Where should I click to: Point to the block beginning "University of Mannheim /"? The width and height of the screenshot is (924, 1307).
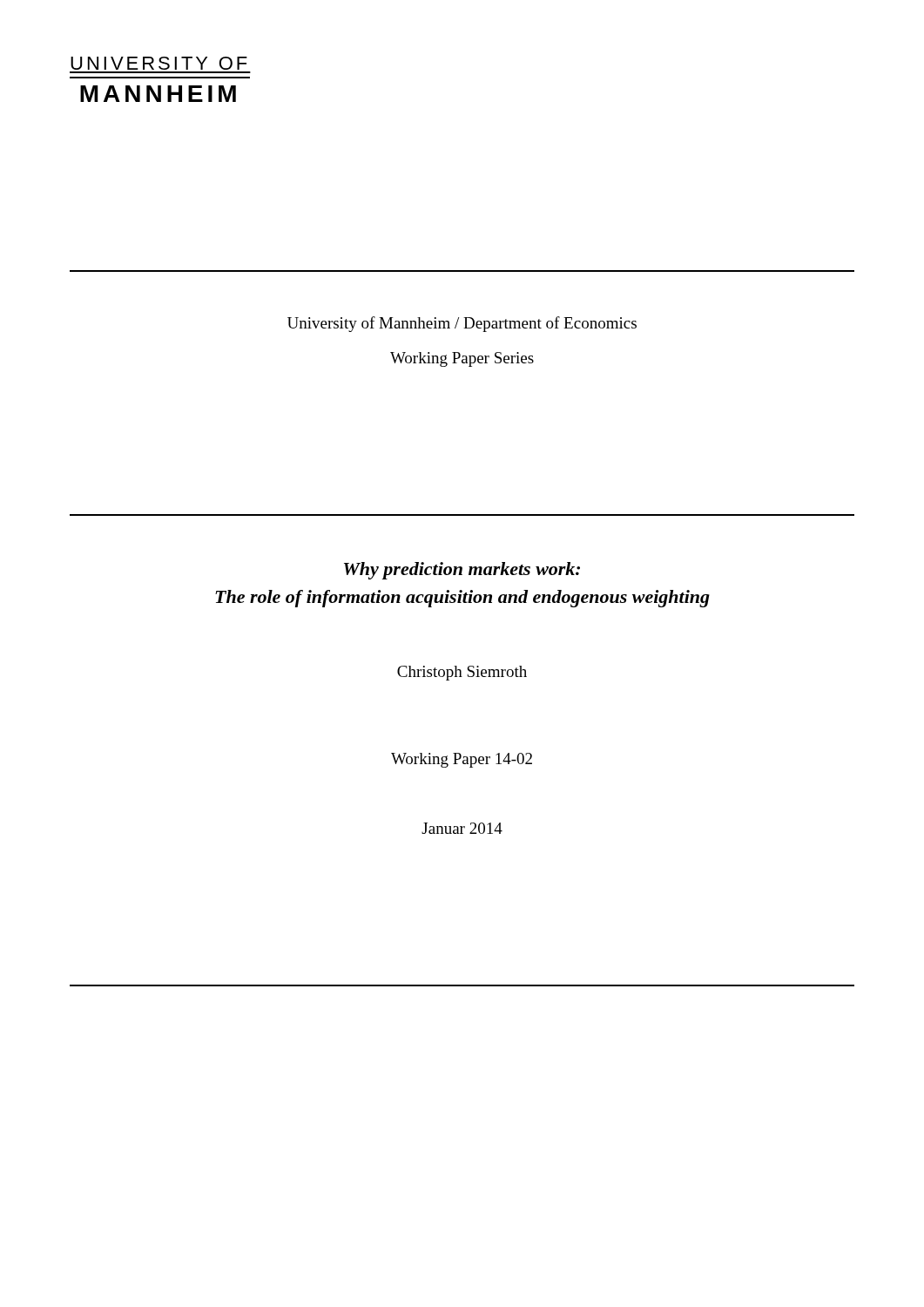tap(462, 341)
